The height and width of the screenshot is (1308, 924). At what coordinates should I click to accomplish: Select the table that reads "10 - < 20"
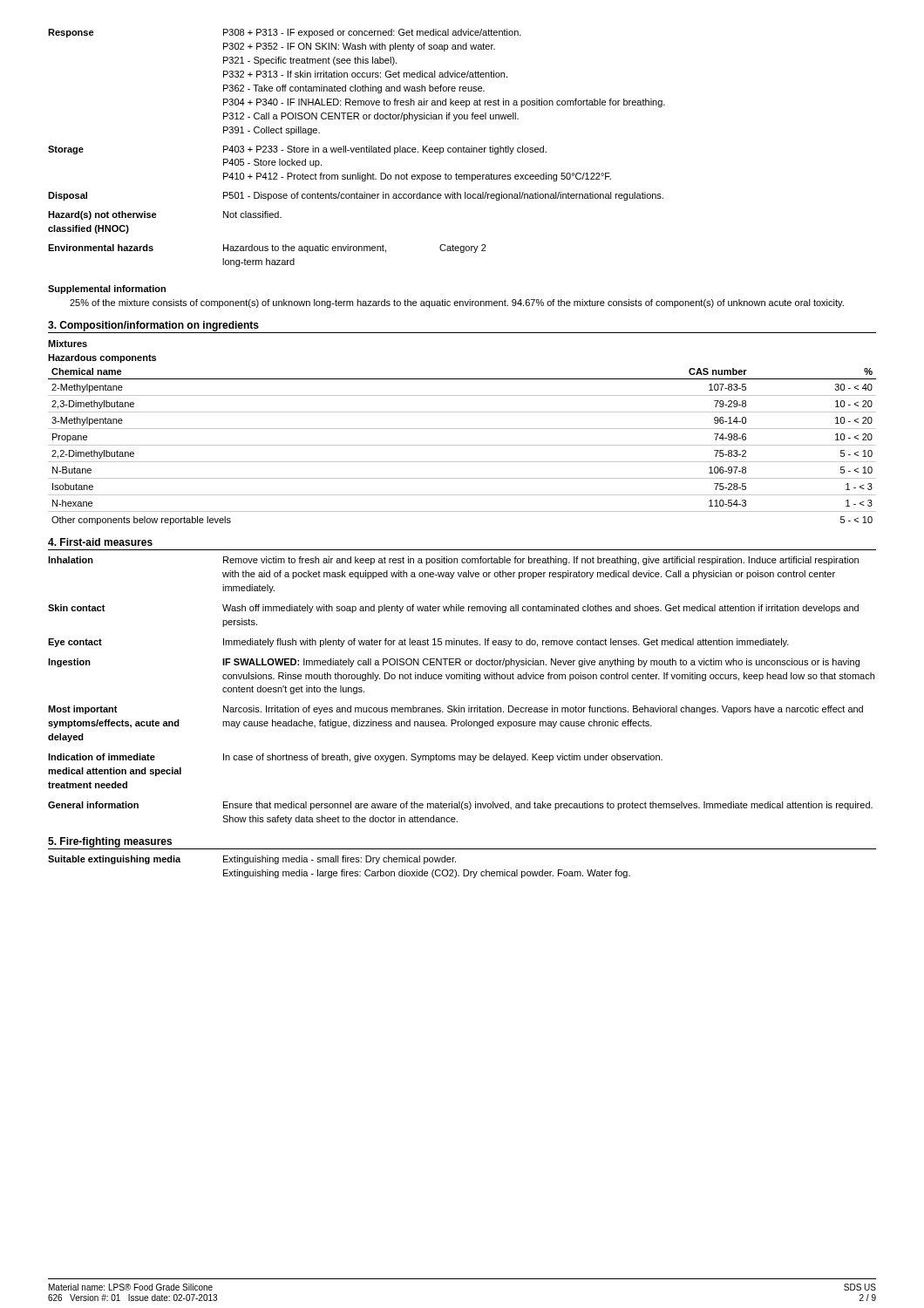click(x=462, y=440)
